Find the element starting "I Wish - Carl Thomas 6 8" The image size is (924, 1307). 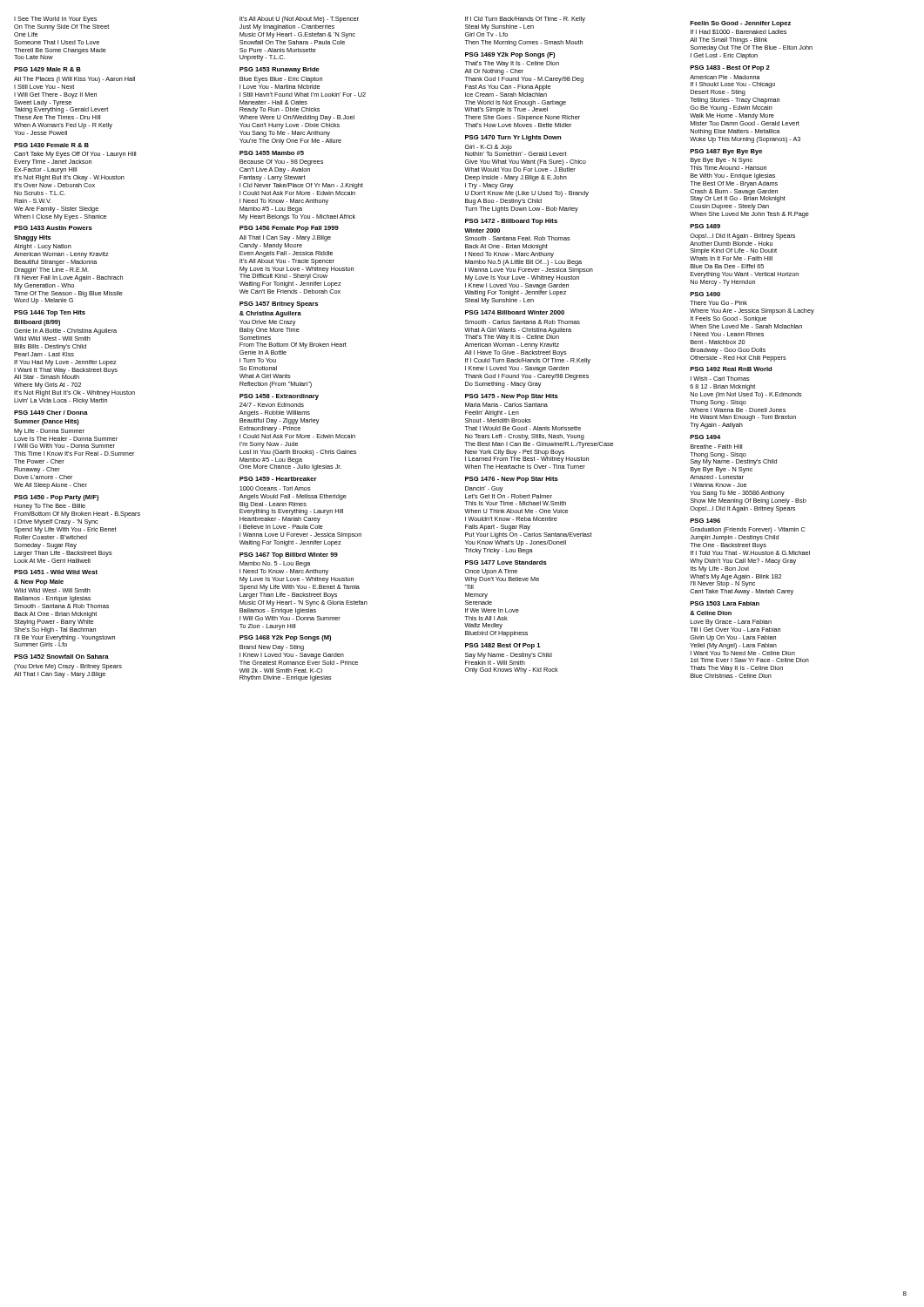pos(800,403)
